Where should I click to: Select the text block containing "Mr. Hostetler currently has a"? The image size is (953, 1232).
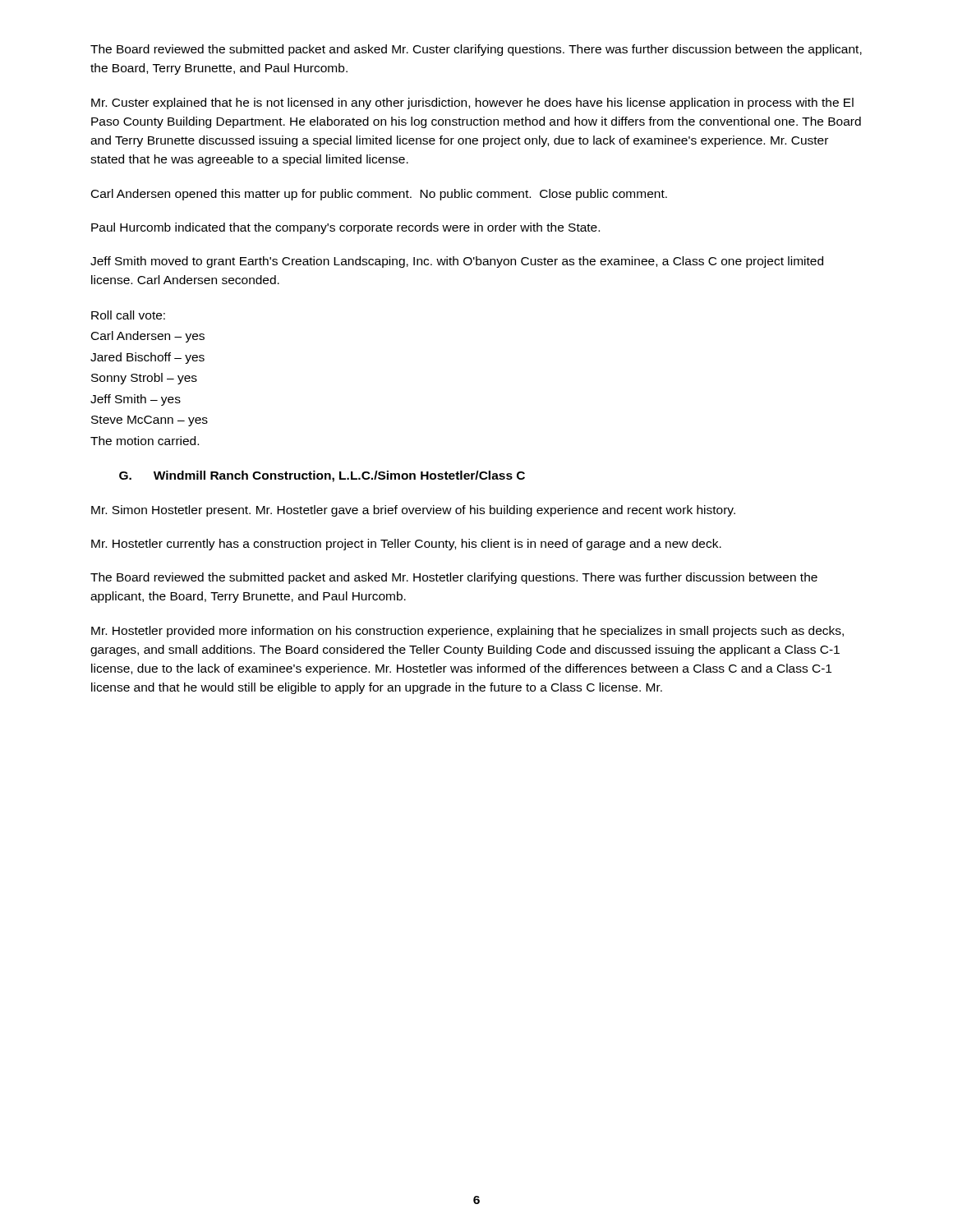[406, 543]
